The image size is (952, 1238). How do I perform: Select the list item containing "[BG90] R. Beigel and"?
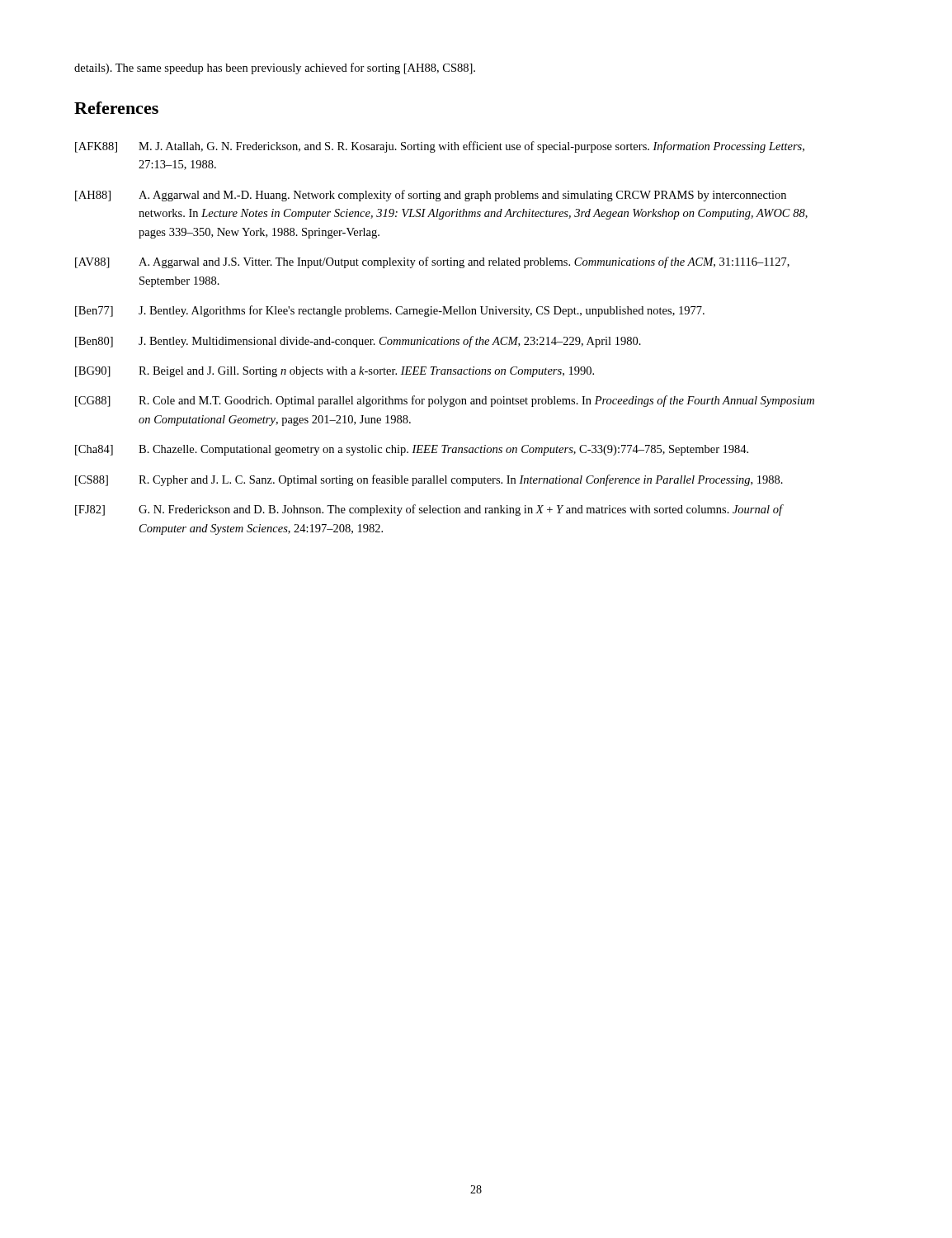point(445,371)
